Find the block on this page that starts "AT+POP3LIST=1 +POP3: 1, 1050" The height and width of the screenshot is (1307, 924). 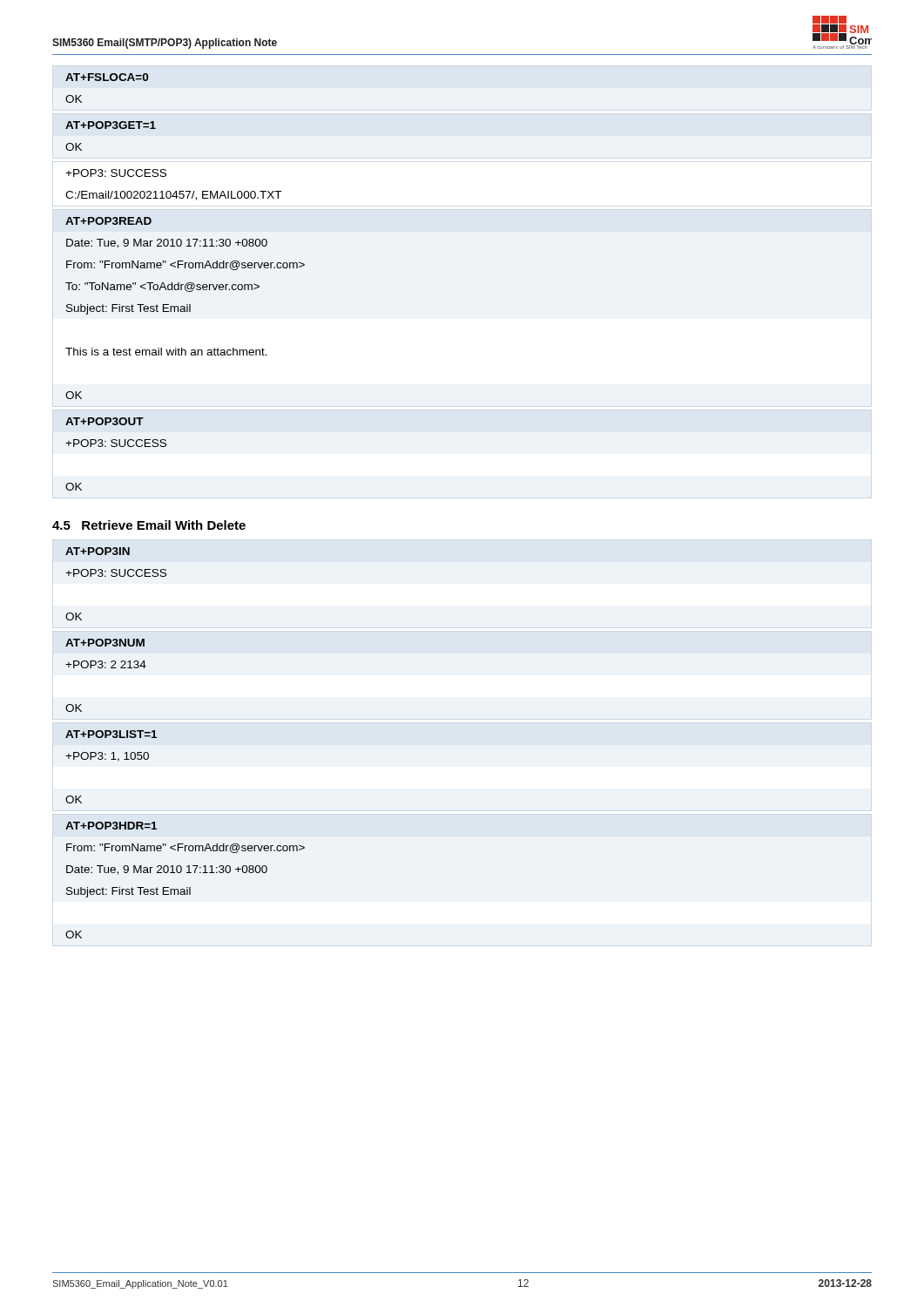[x=111, y=734]
